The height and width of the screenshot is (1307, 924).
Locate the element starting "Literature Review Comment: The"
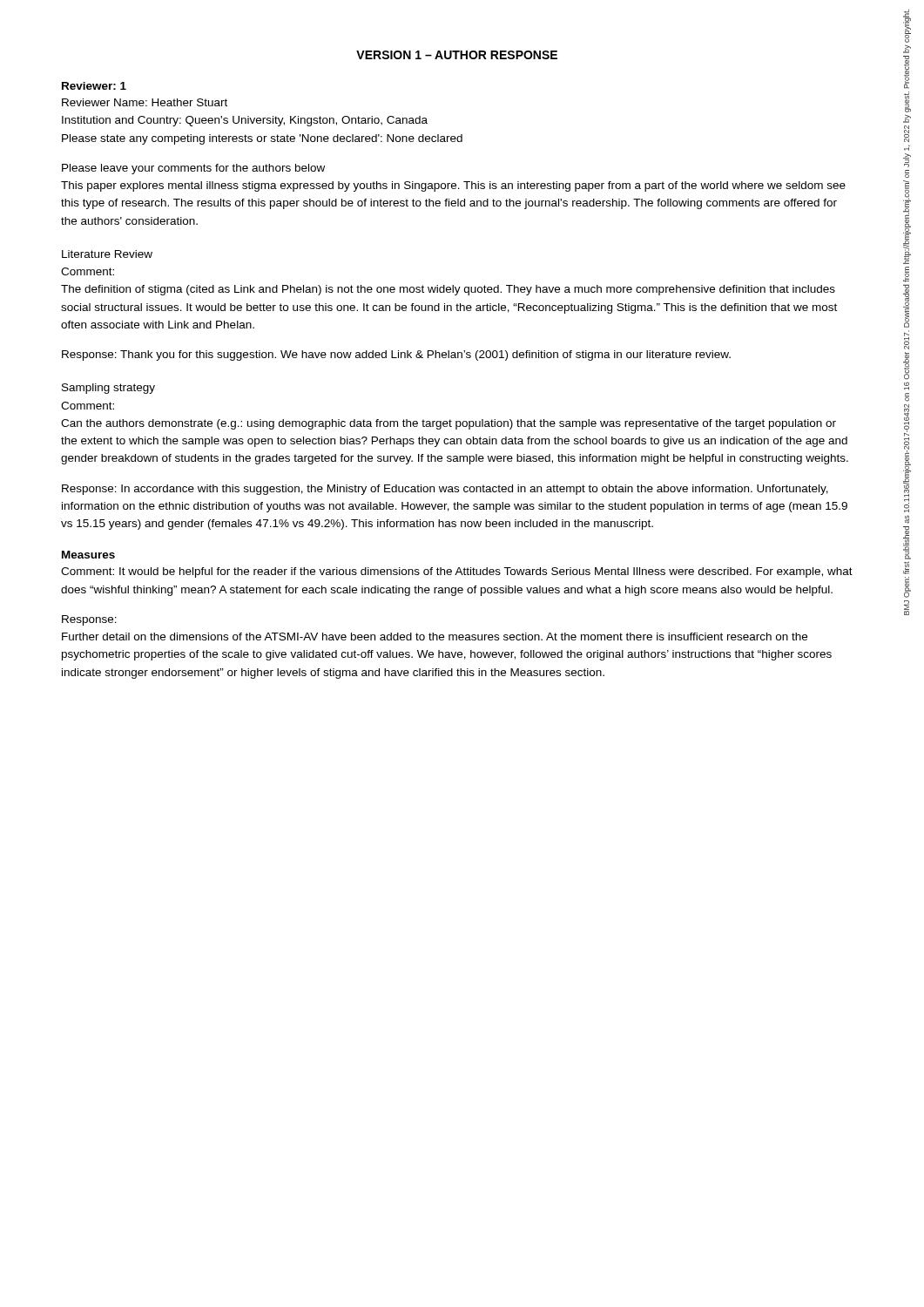449,289
